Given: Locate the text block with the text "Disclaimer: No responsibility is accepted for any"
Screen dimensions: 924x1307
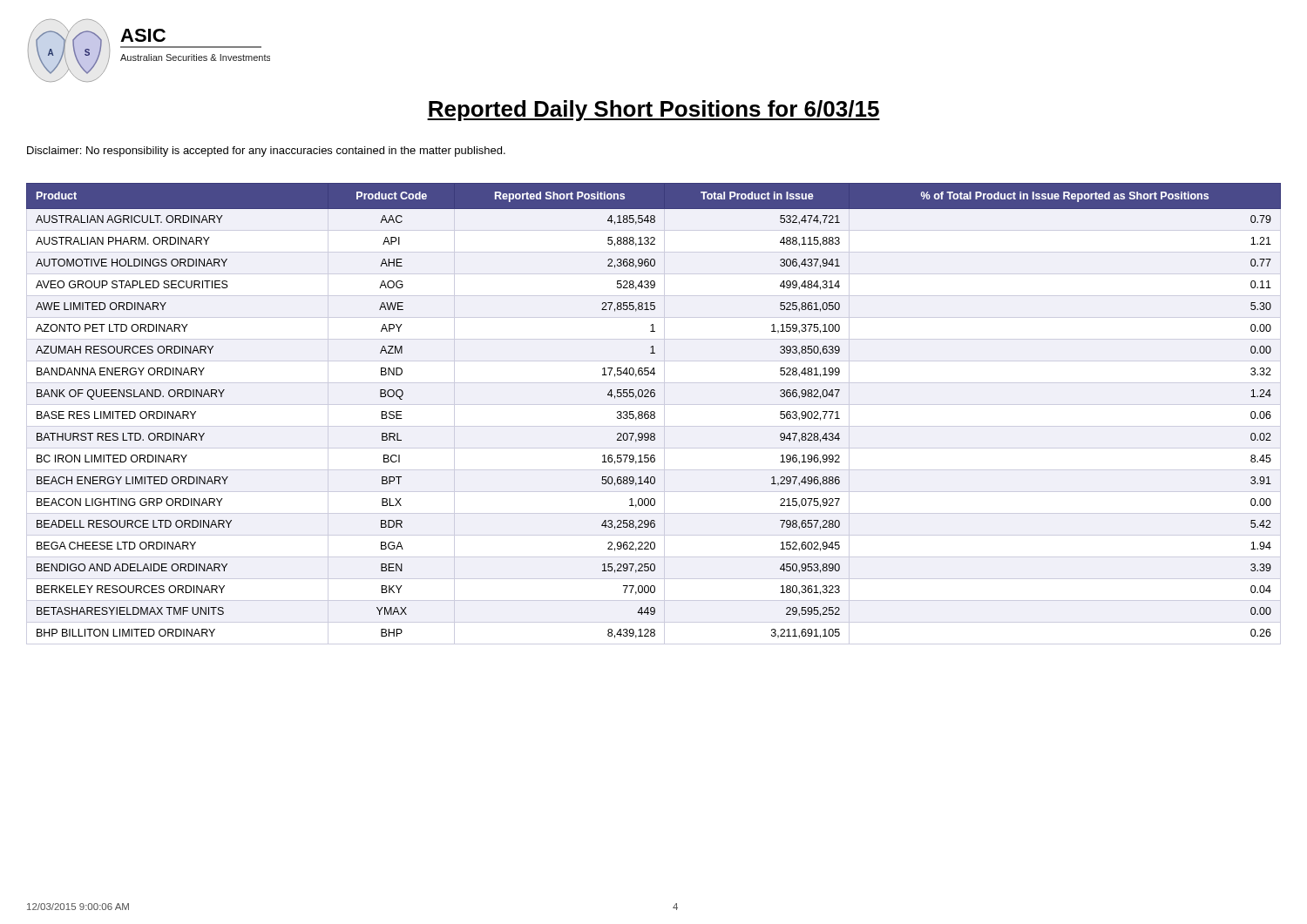Looking at the screenshot, I should pyautogui.click(x=266, y=150).
